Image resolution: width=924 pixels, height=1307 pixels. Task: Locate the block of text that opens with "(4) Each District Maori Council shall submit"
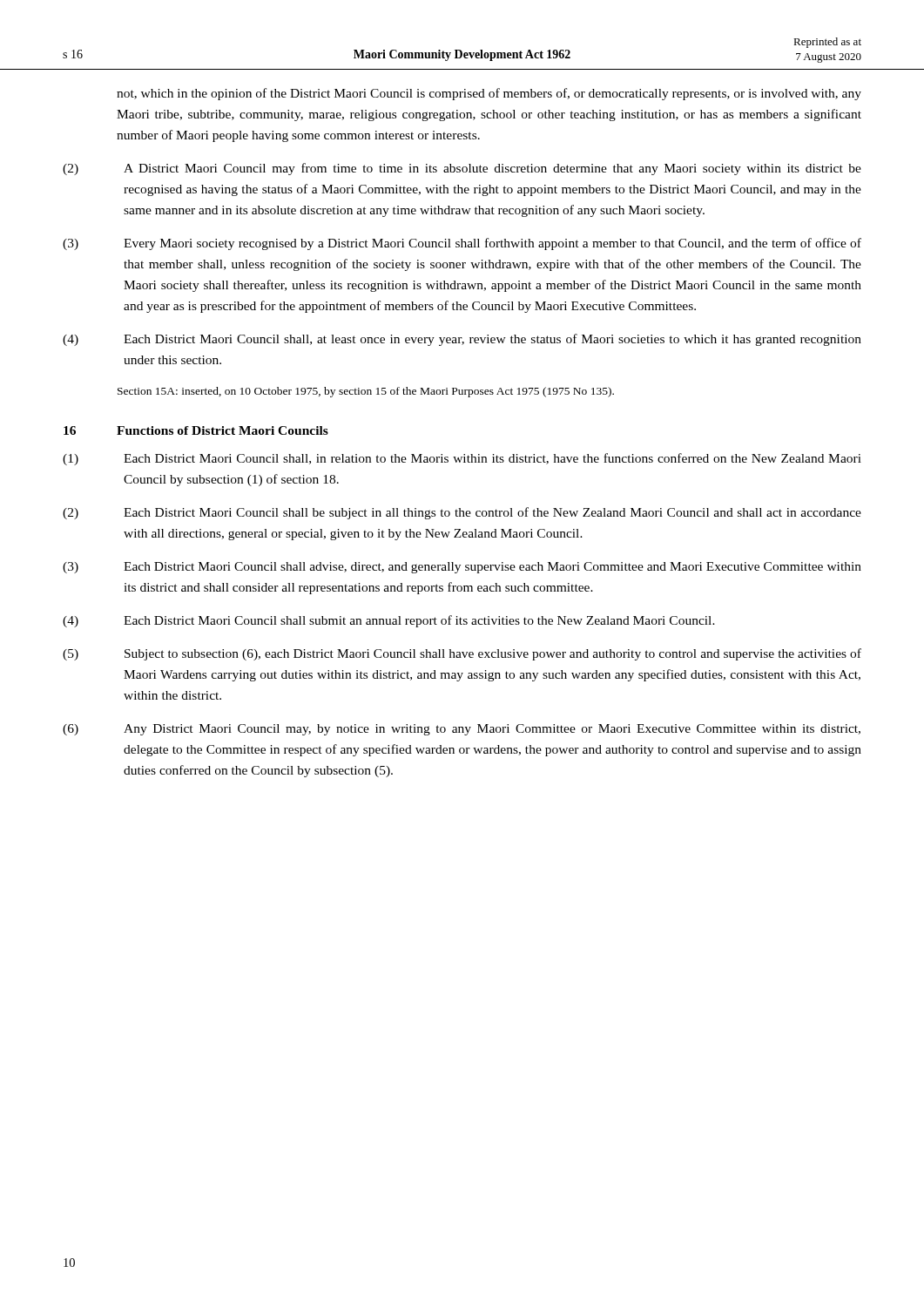tap(462, 621)
